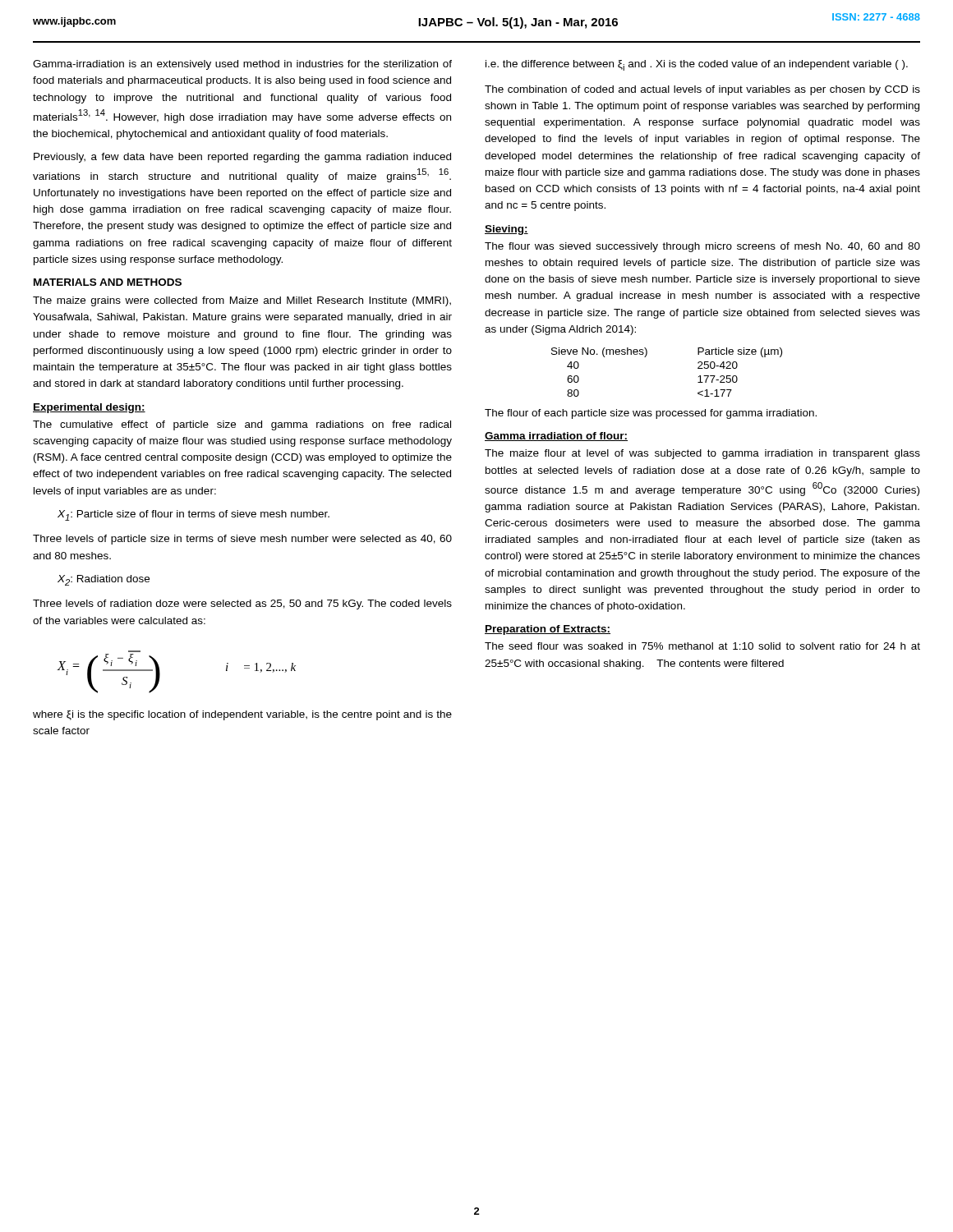Viewport: 953px width, 1232px height.
Task: Find the block starting "X i = ( ξ i −"
Action: pyautogui.click(x=177, y=668)
